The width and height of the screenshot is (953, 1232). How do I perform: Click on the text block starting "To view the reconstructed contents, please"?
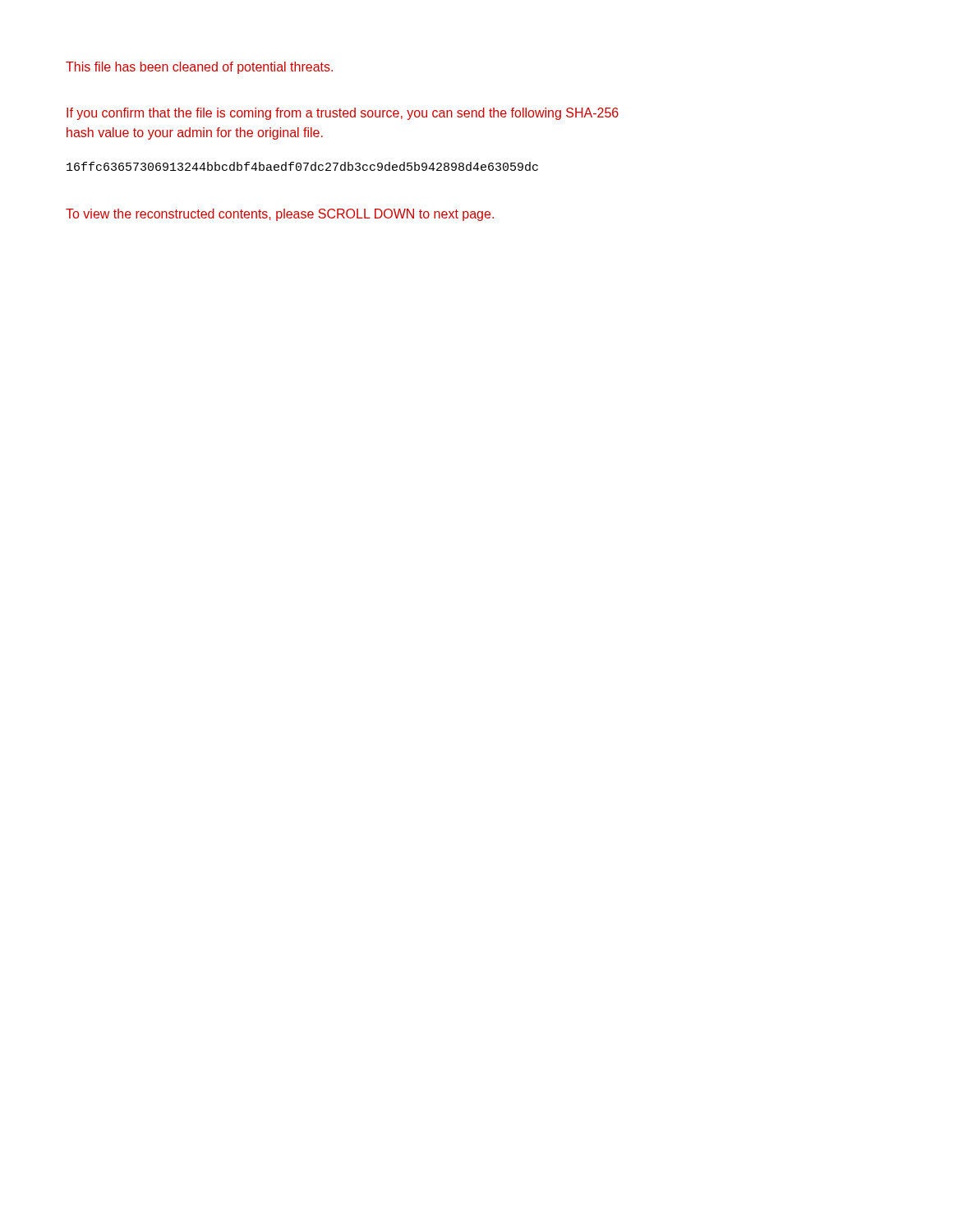[280, 214]
